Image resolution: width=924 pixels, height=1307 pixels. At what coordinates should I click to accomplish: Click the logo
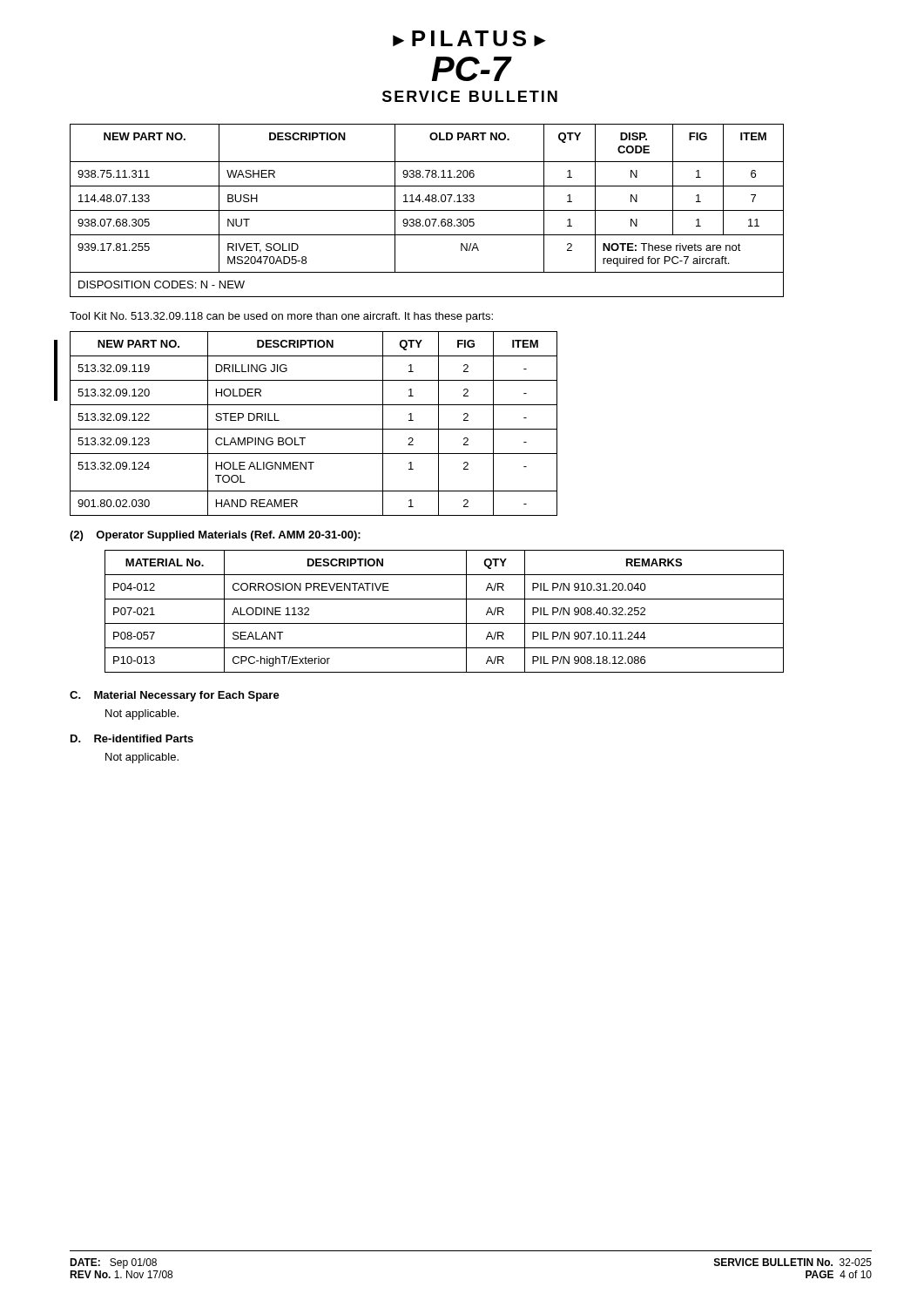tap(471, 66)
